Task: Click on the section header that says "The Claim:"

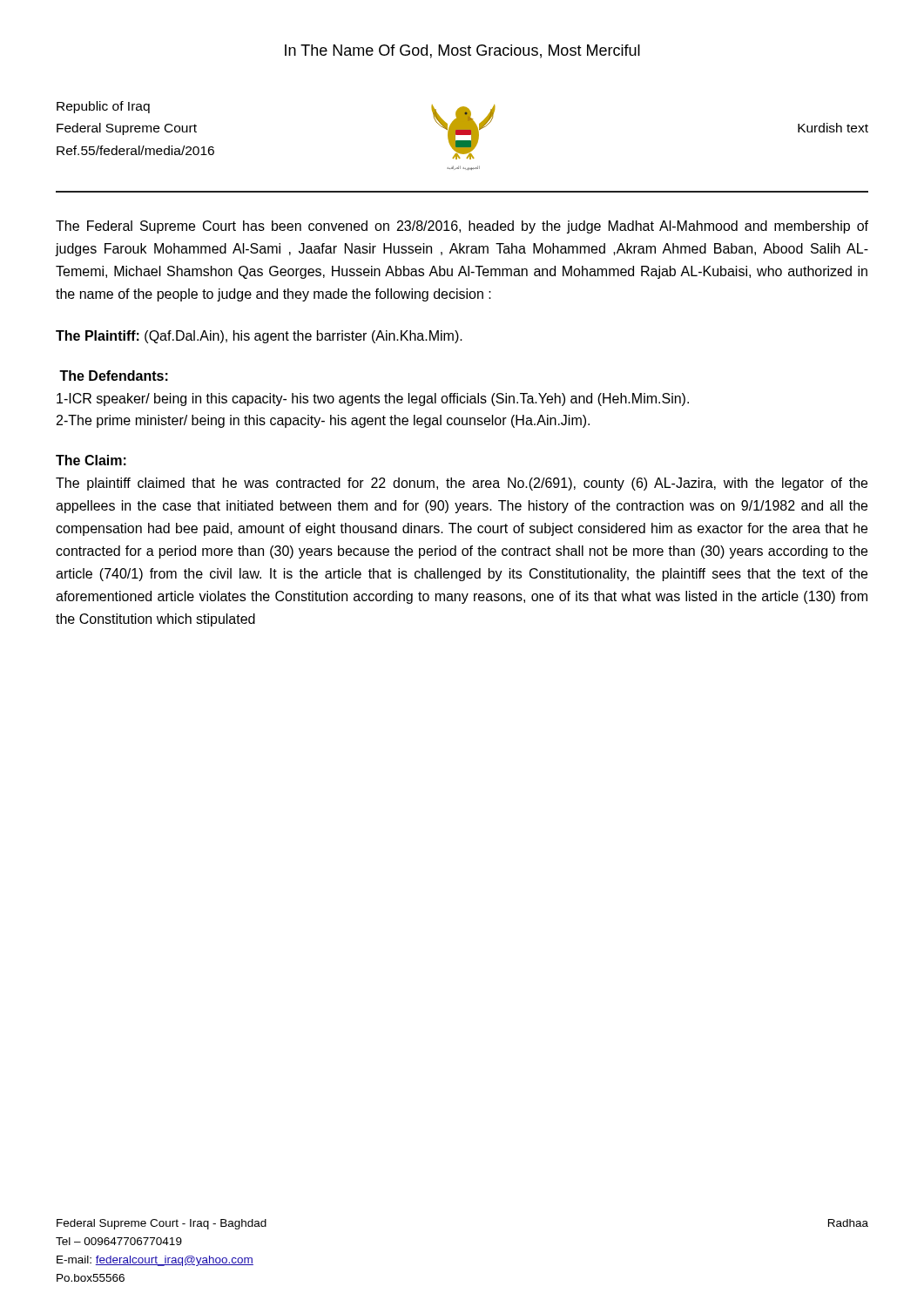Action: point(91,461)
